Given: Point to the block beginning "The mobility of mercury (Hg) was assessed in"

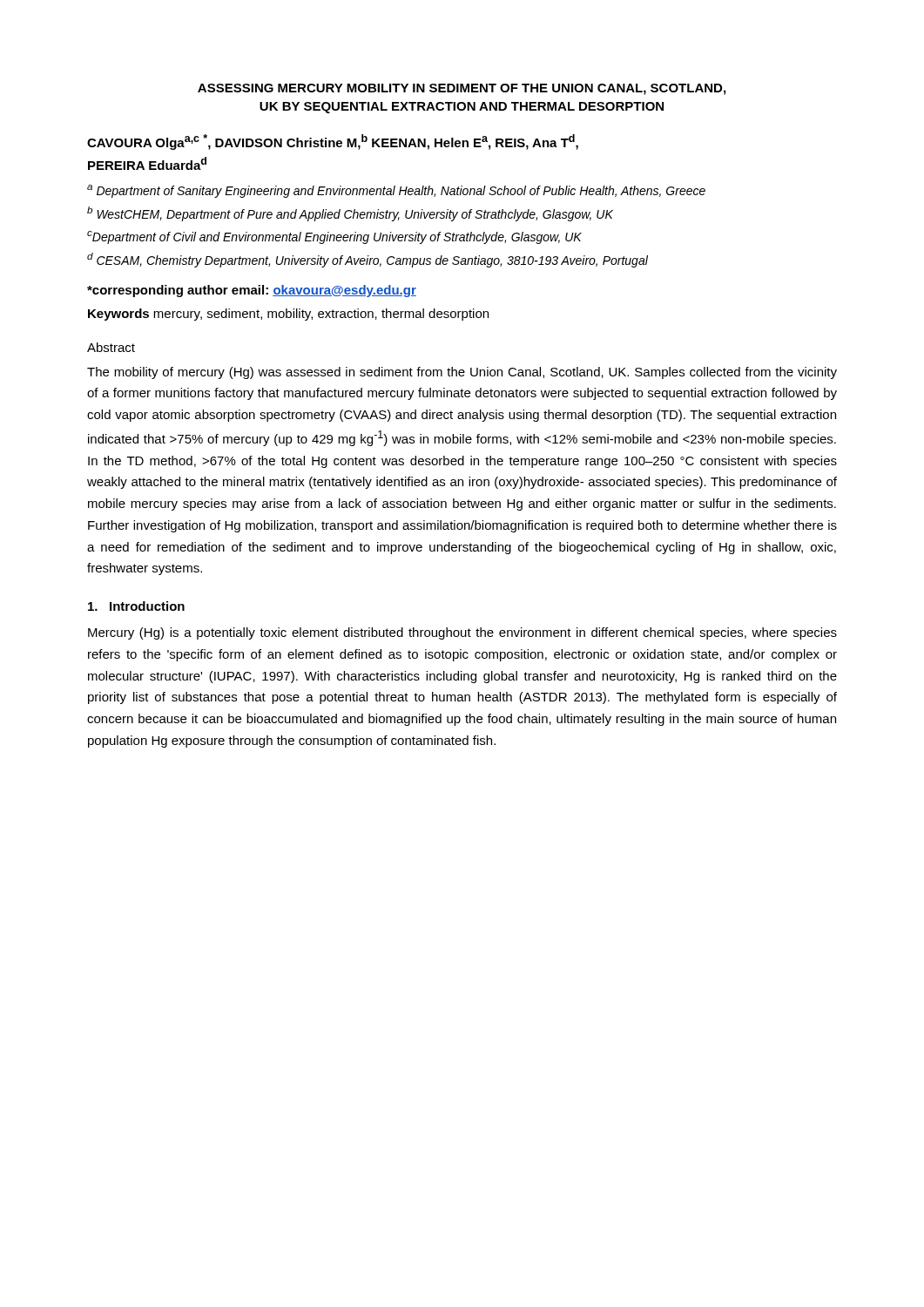Looking at the screenshot, I should point(462,470).
